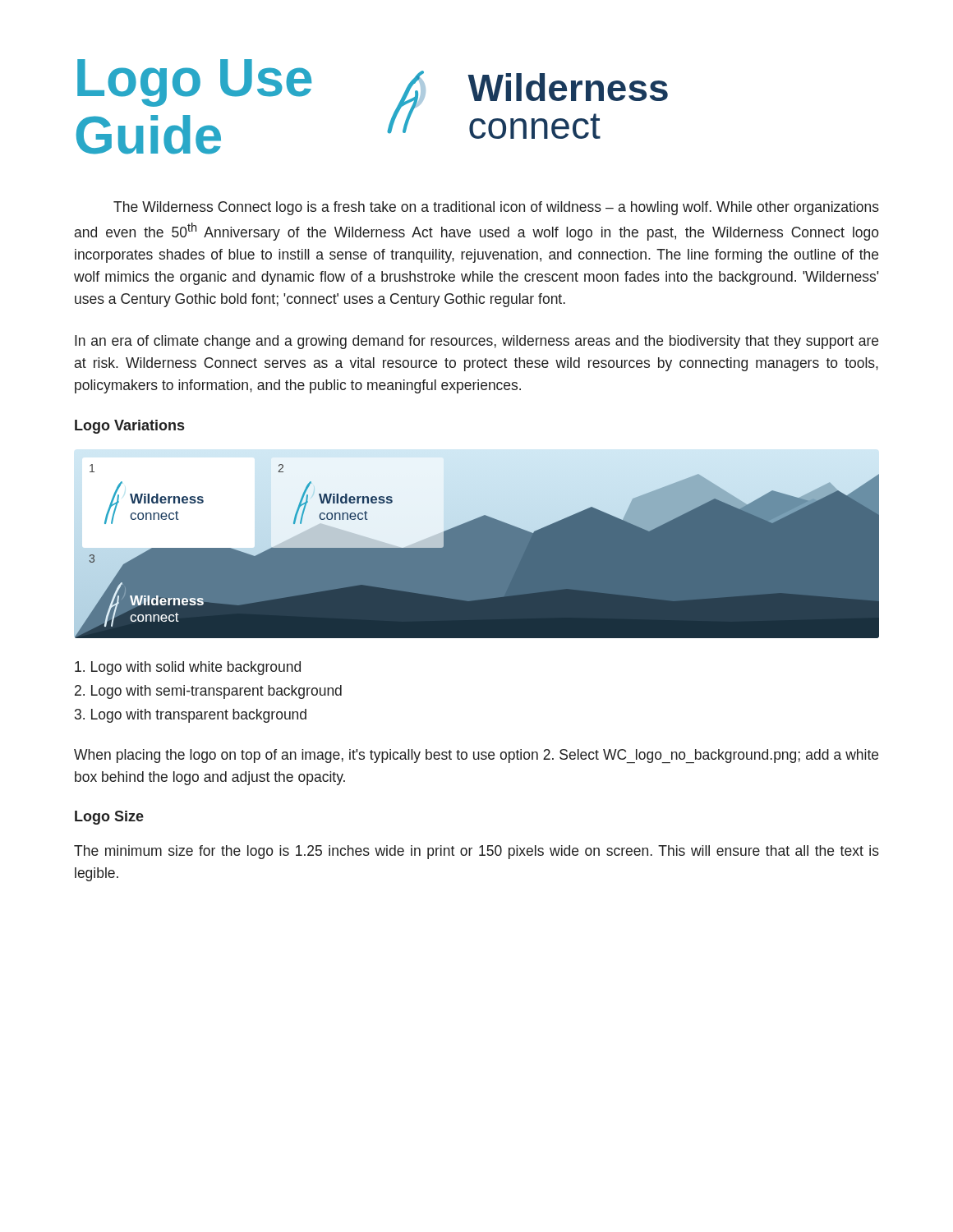The width and height of the screenshot is (953, 1232).
Task: Select the text block containing "The Wilderness Connect logo is"
Action: (476, 253)
